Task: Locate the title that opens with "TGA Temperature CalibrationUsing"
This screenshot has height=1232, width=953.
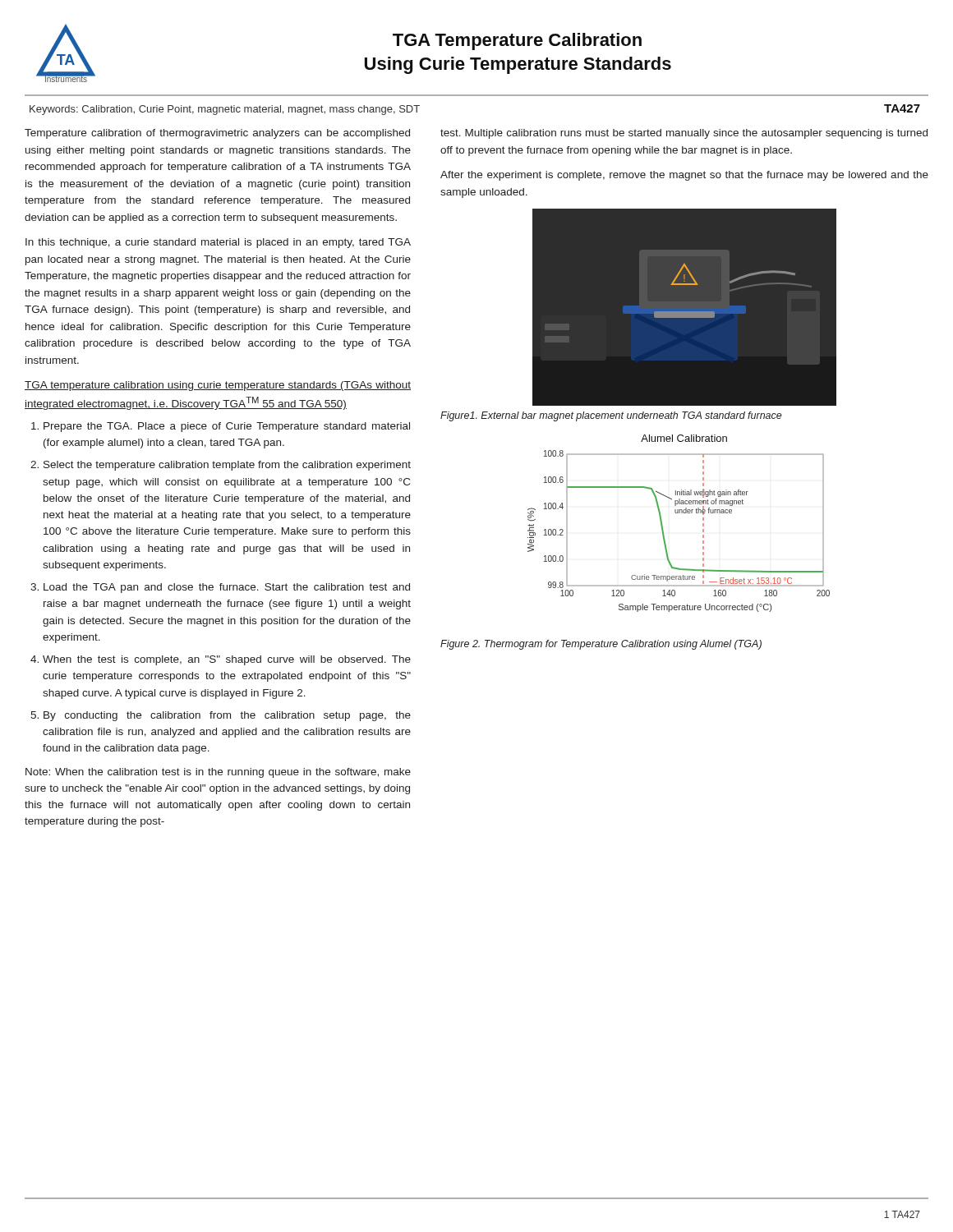Action: pyautogui.click(x=518, y=52)
